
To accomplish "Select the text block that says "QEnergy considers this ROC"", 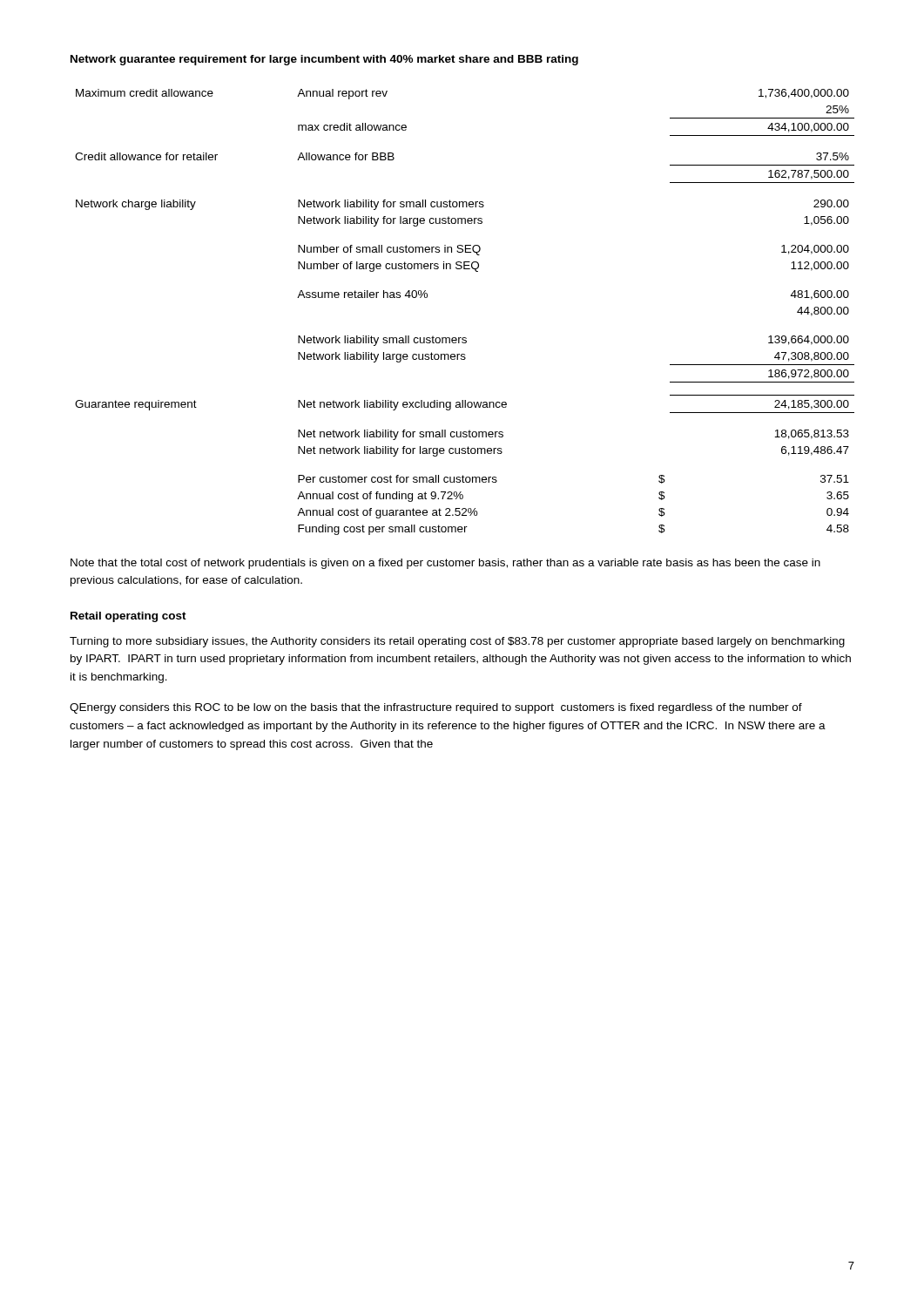I will (447, 726).
